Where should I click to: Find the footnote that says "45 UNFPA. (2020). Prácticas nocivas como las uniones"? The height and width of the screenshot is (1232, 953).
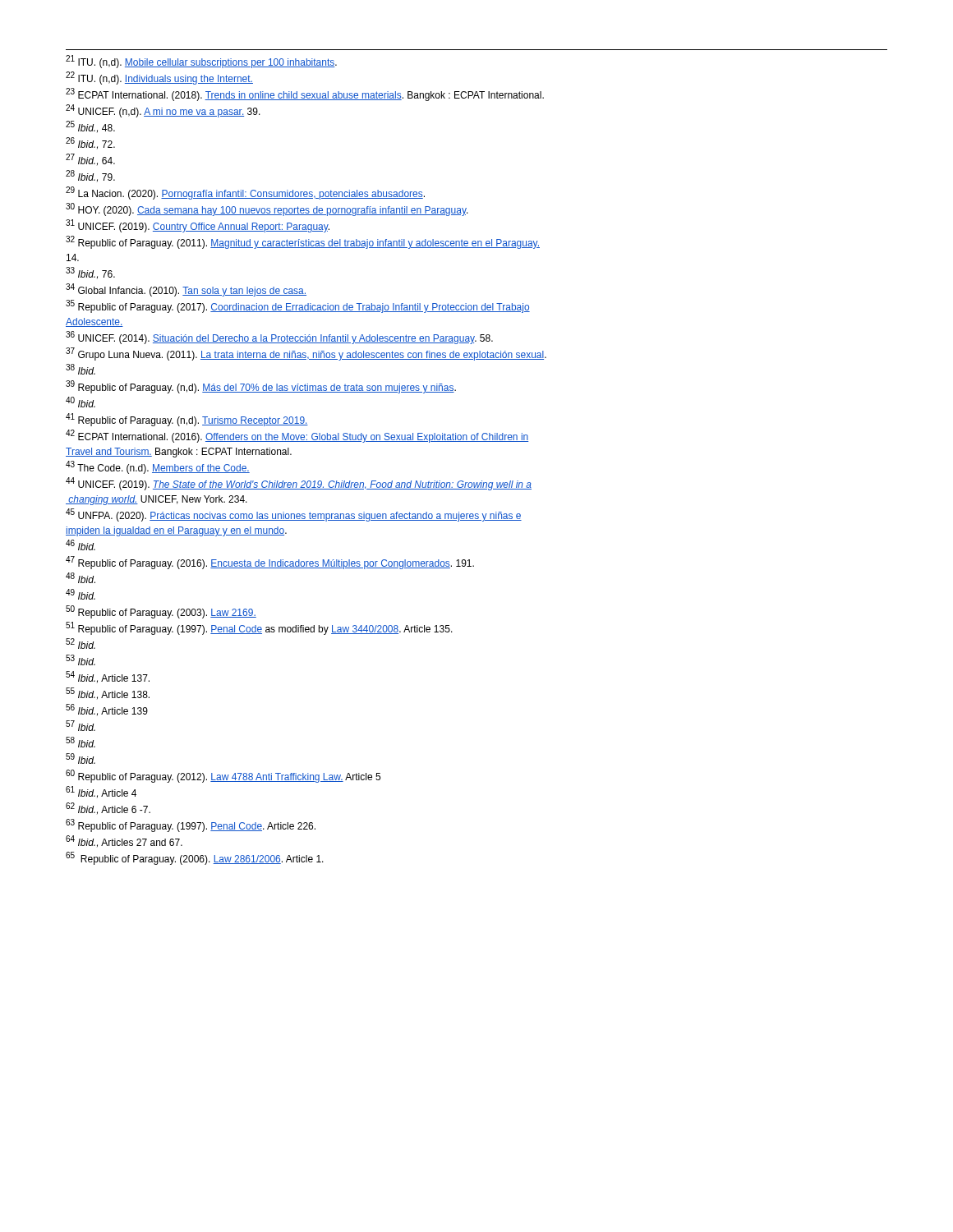294,522
